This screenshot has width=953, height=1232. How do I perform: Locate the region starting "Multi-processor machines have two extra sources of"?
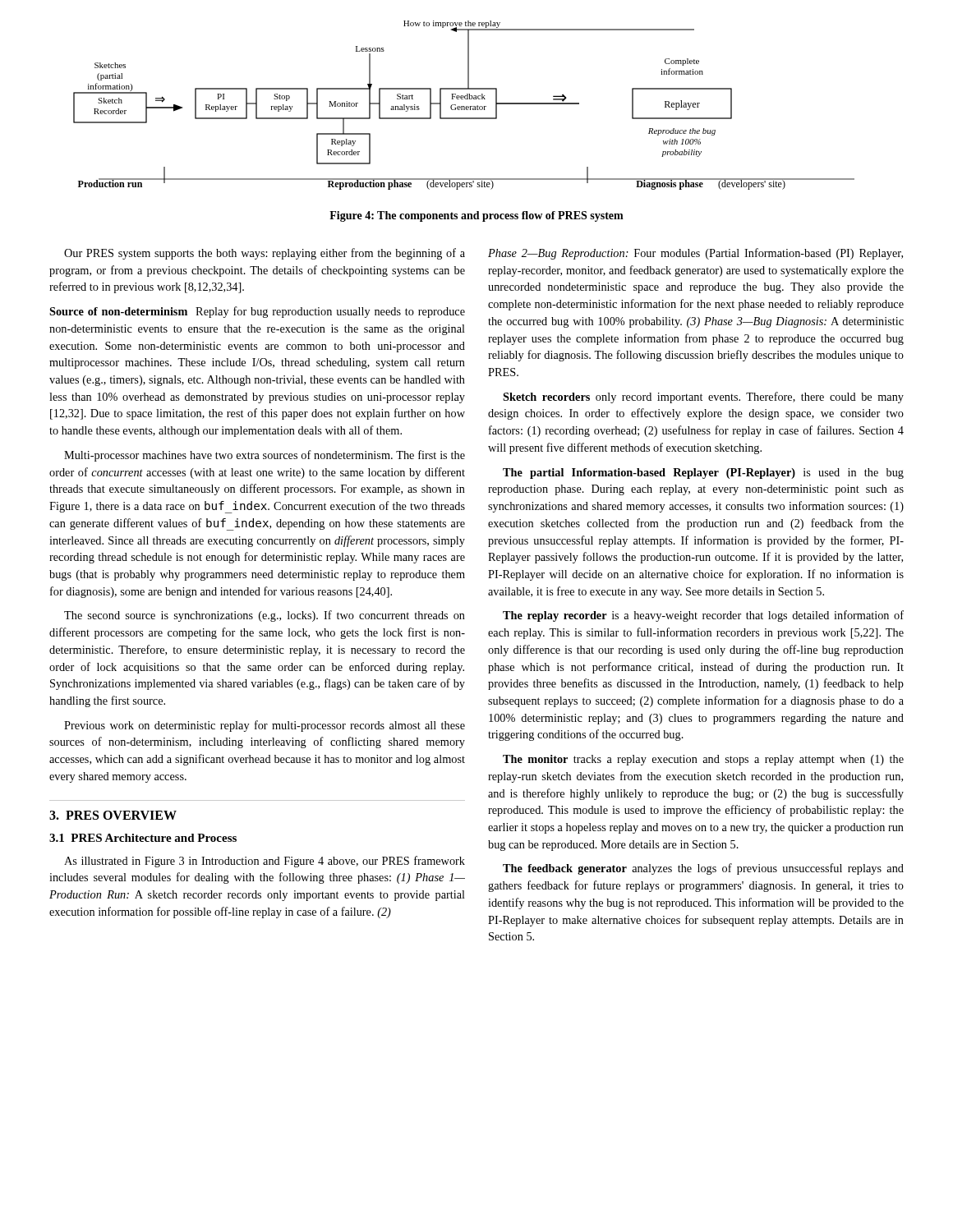pyautogui.click(x=257, y=523)
